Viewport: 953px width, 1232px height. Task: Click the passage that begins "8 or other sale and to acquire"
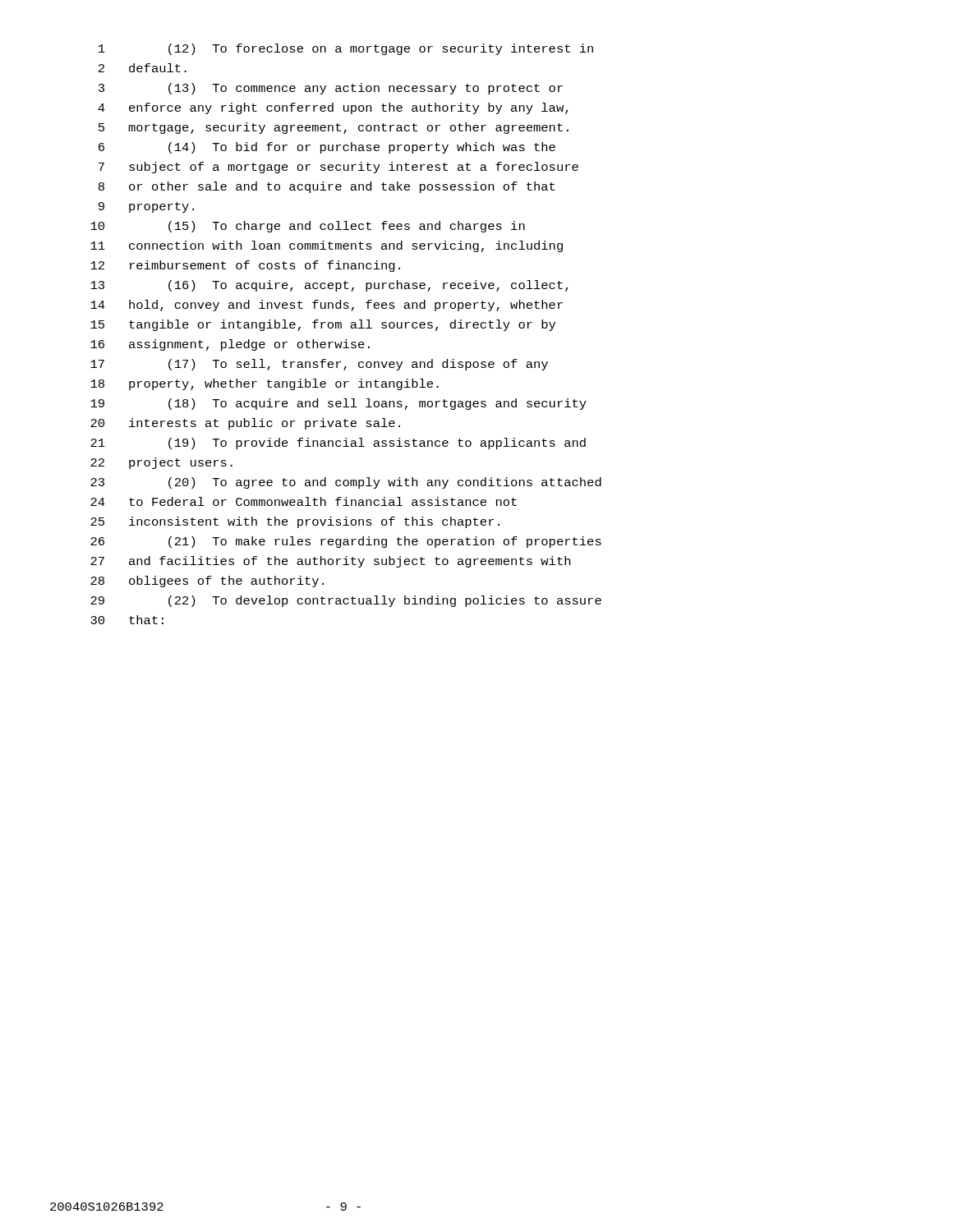[476, 187]
